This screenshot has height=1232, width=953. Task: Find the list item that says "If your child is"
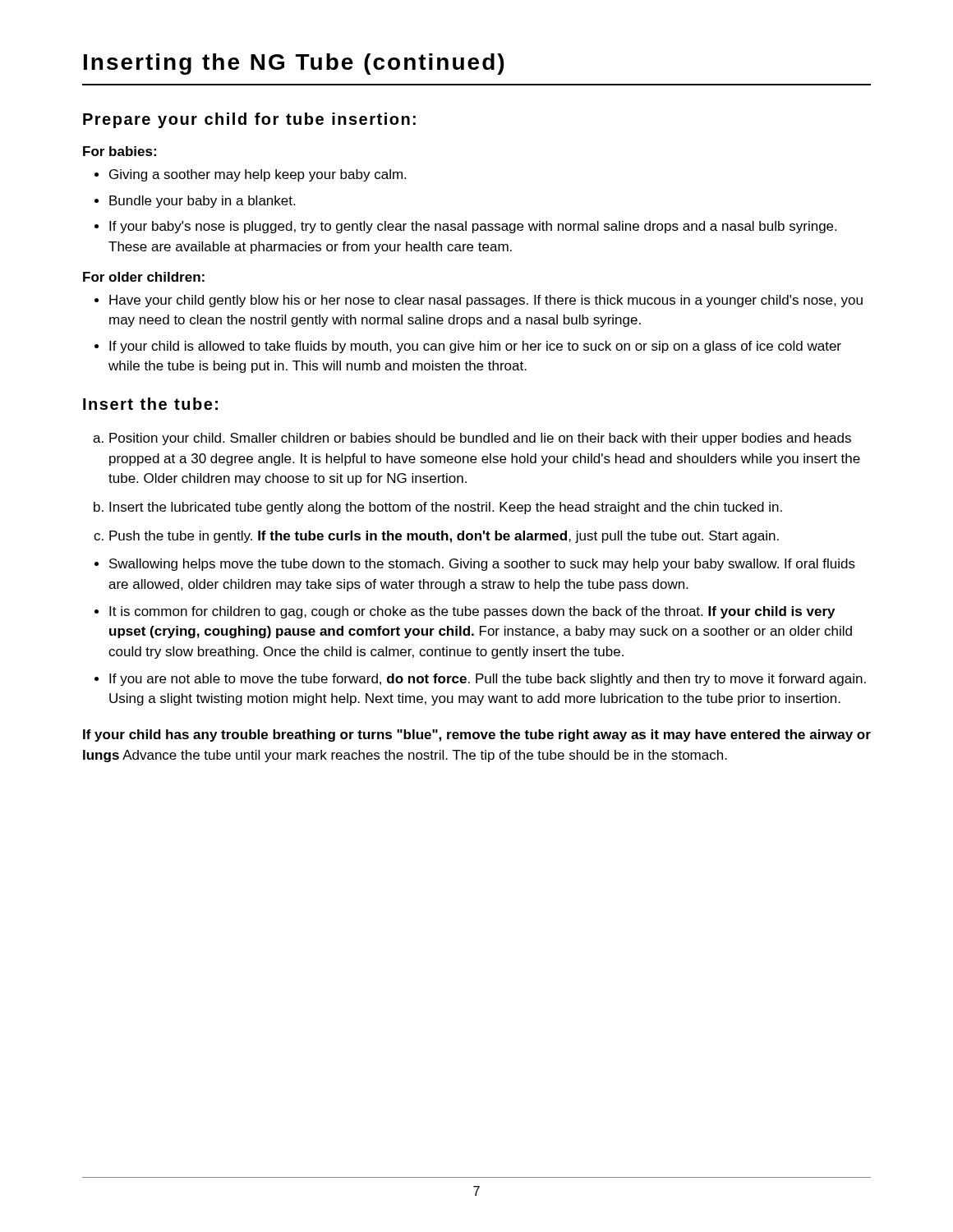475,356
